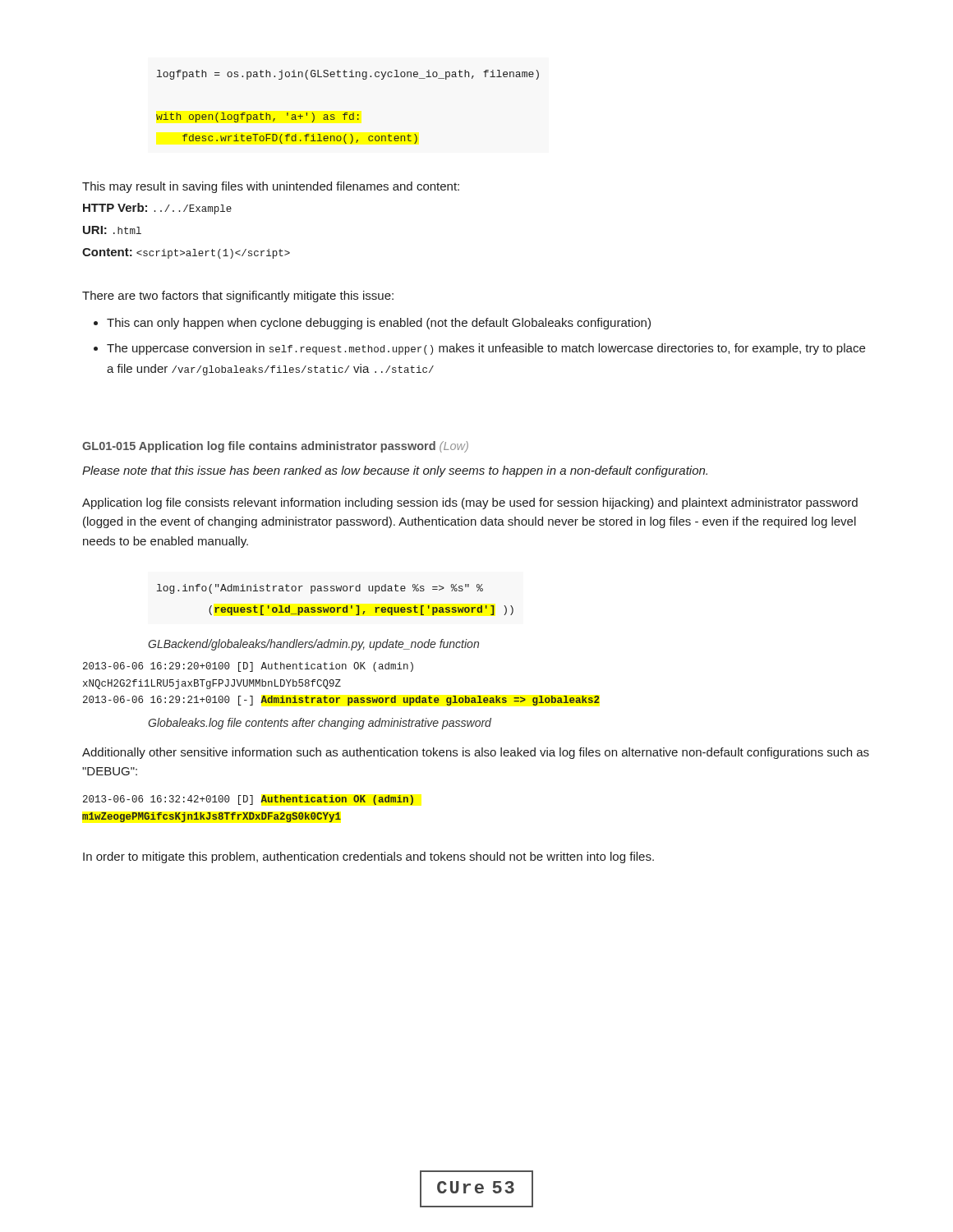Select a logo
The image size is (953, 1232).
(476, 1189)
